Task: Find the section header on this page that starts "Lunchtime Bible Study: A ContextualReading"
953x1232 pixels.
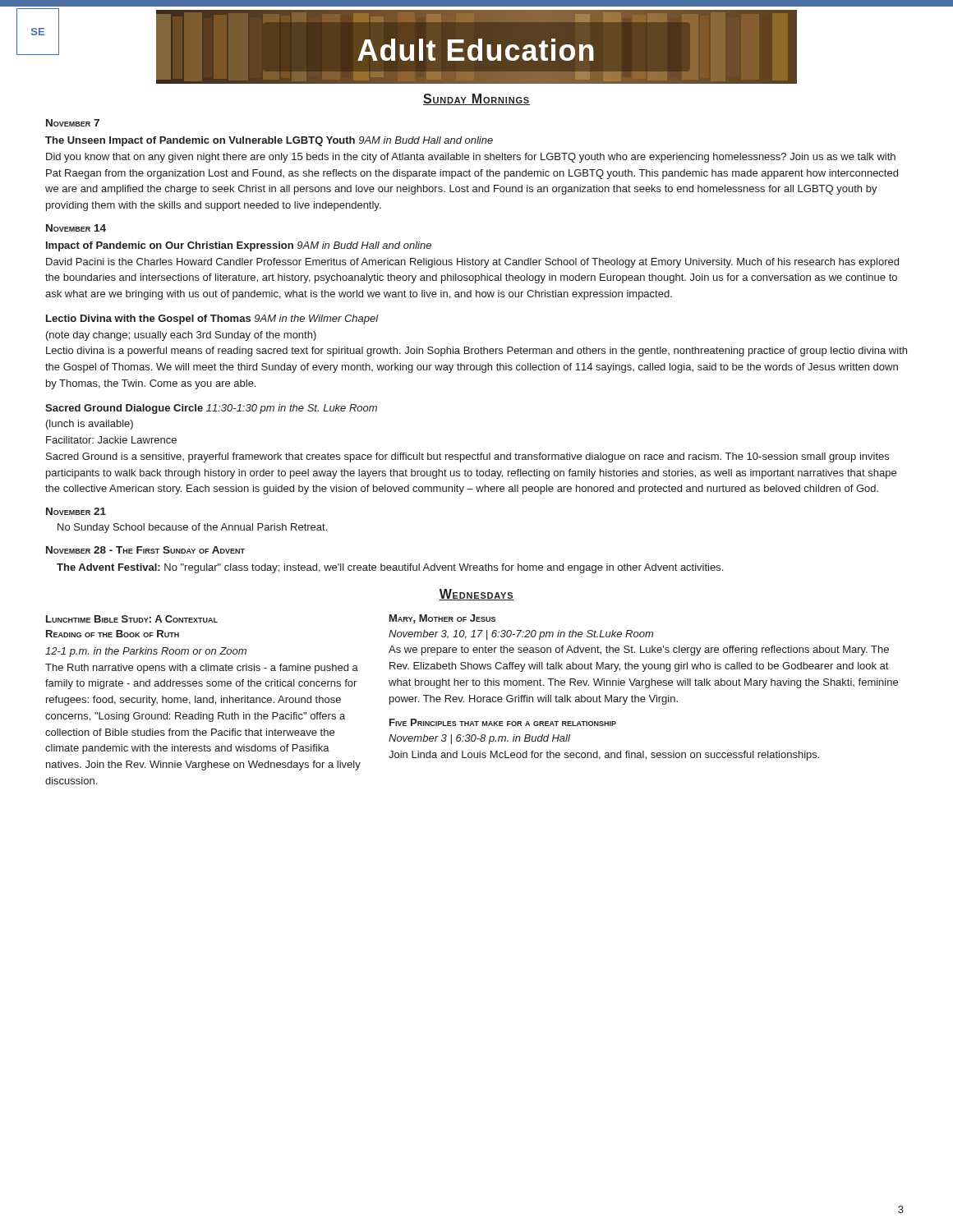Action: coord(131,626)
